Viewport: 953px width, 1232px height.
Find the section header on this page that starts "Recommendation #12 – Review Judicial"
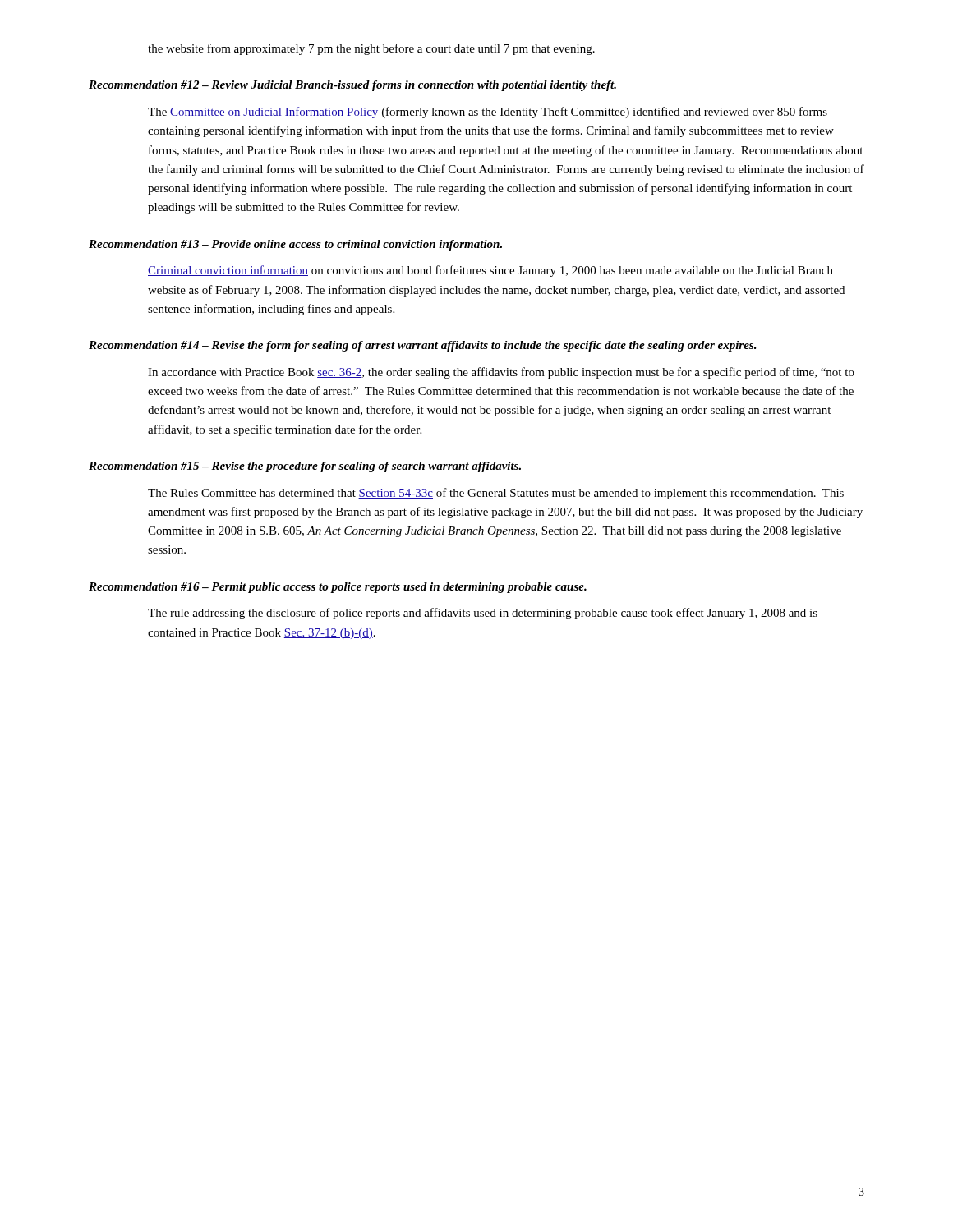click(353, 85)
